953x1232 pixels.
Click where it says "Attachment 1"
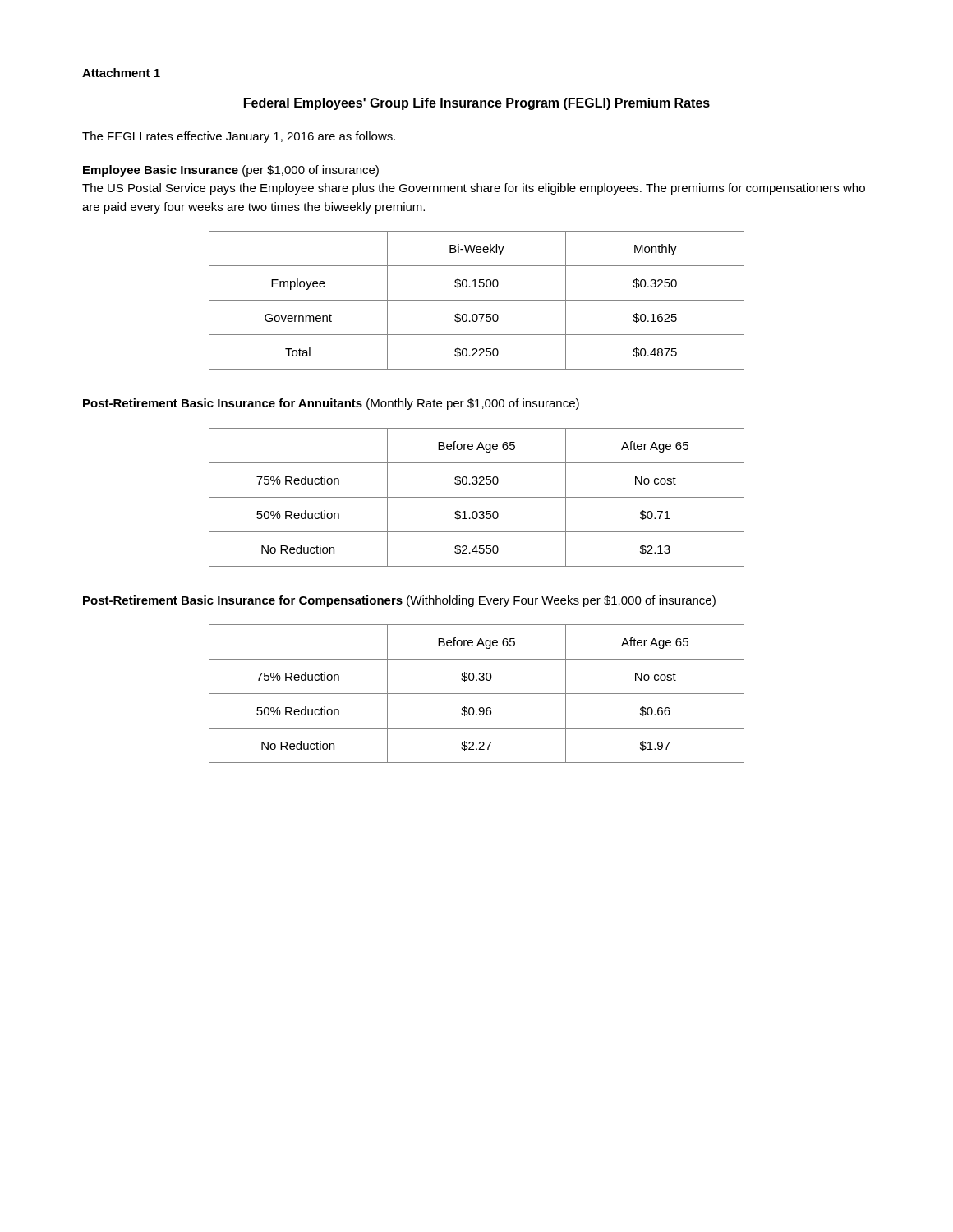121,73
